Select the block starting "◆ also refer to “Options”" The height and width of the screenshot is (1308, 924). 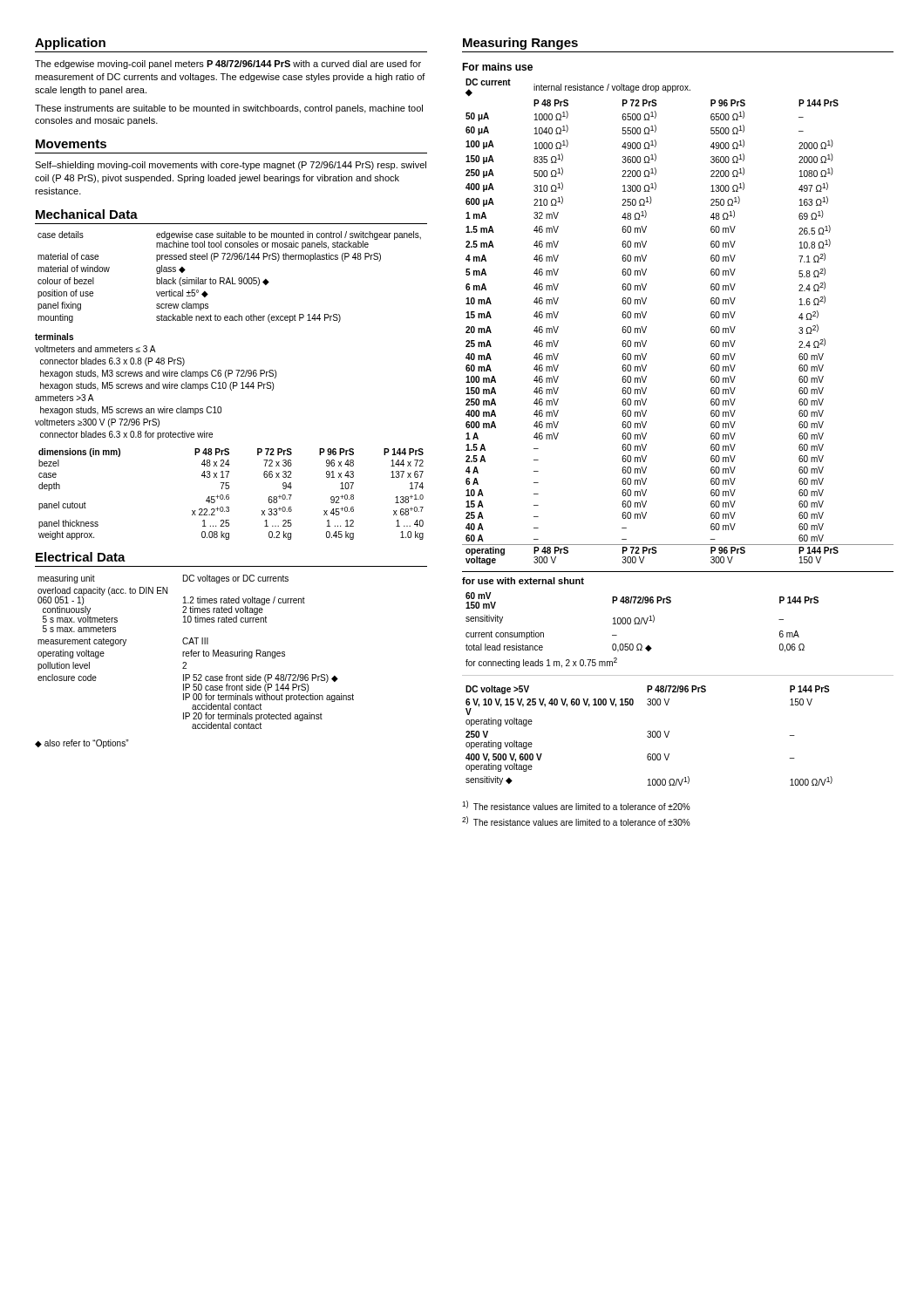pos(82,744)
